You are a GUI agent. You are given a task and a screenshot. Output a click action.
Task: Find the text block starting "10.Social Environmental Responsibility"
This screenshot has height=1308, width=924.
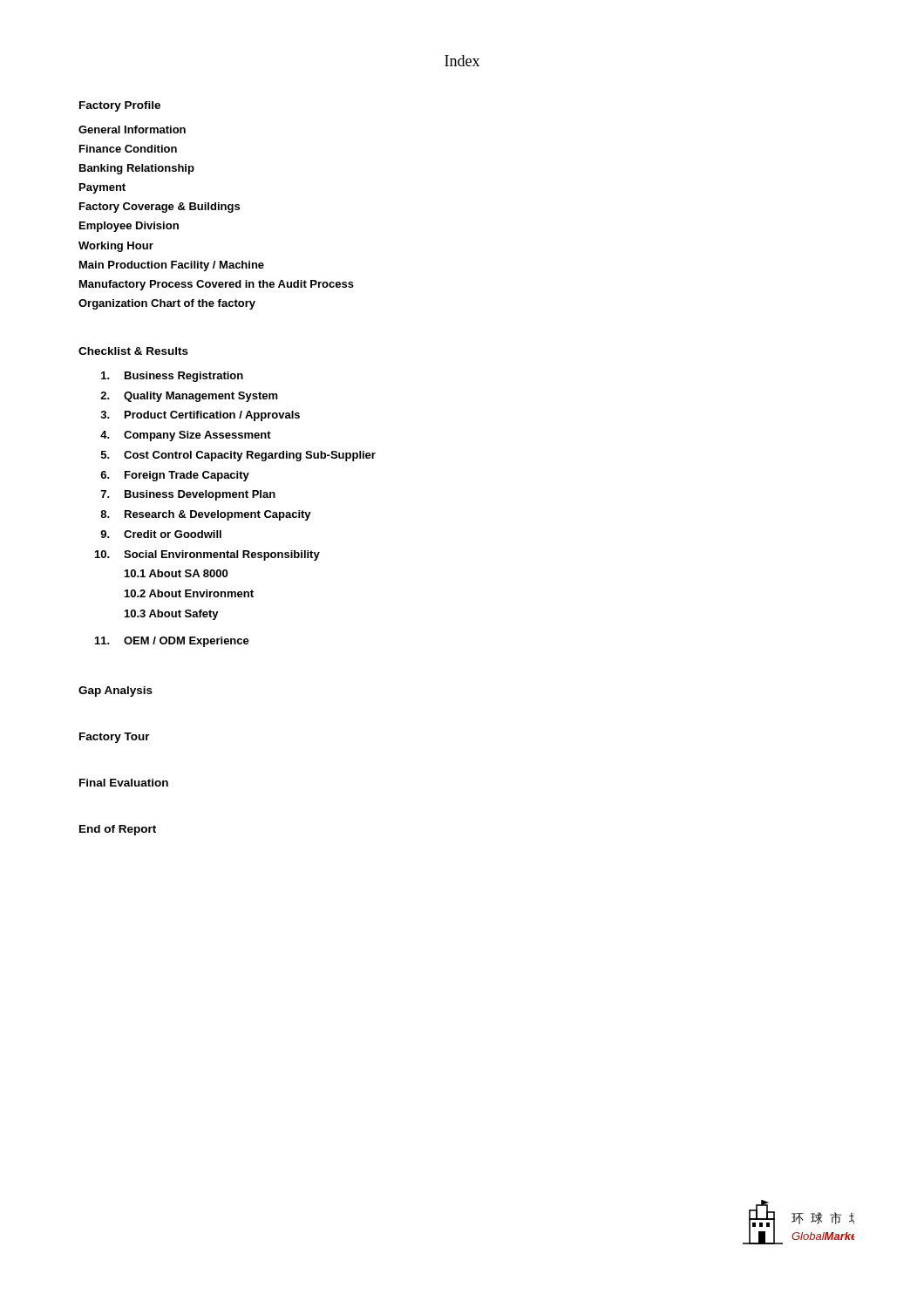[207, 555]
